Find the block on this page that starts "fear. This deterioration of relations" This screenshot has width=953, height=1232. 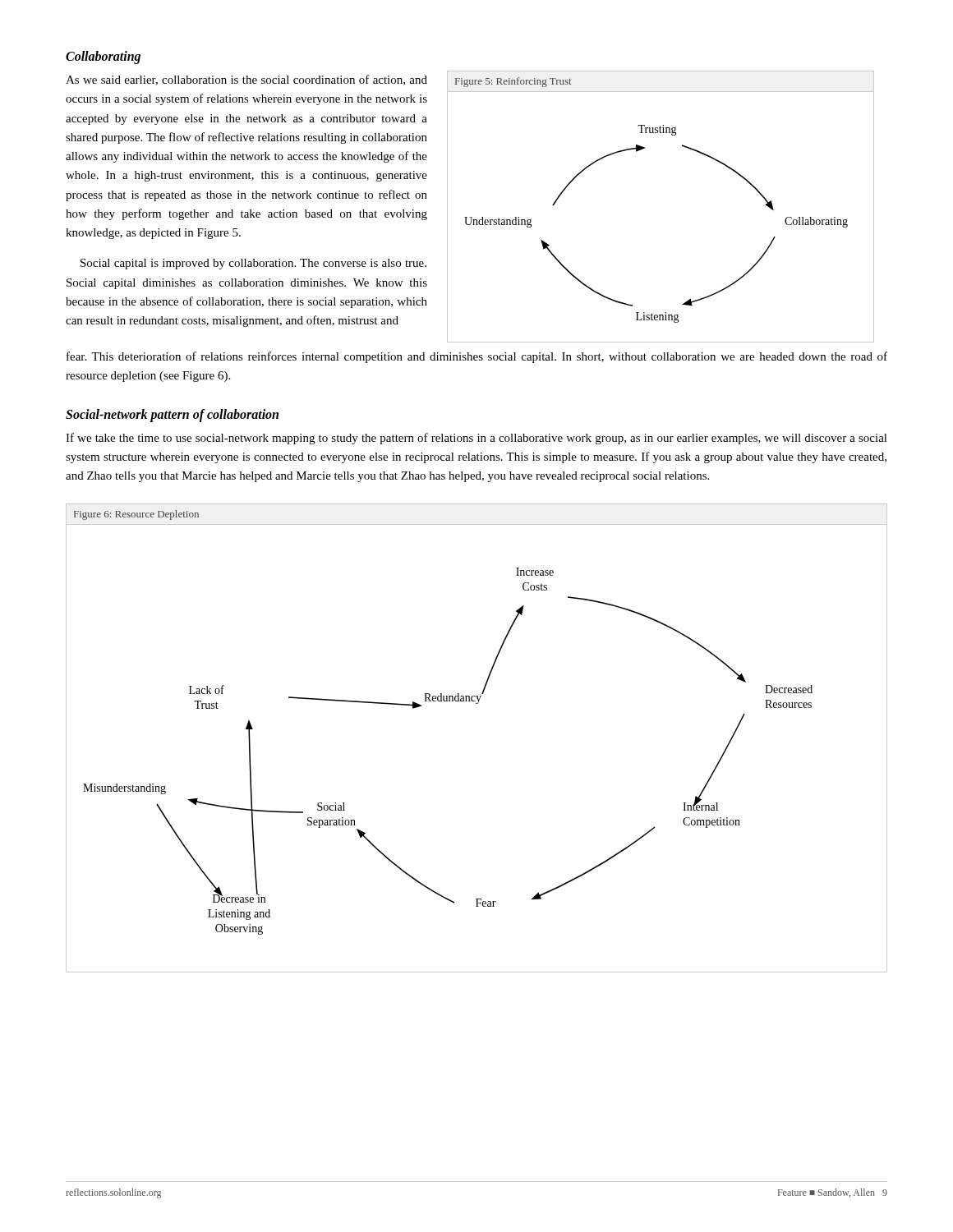click(476, 366)
